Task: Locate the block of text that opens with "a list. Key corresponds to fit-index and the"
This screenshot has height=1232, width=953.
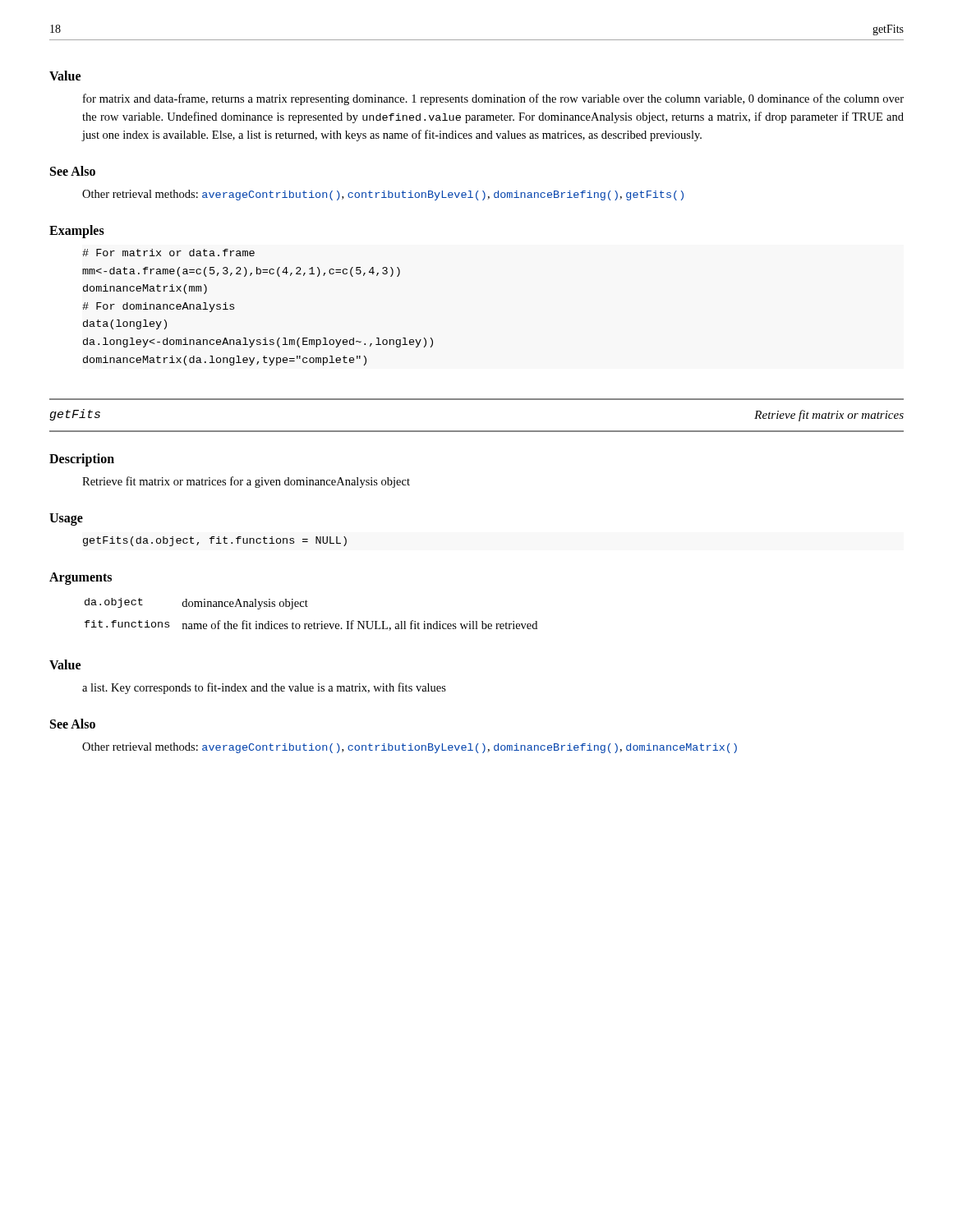Action: point(264,687)
